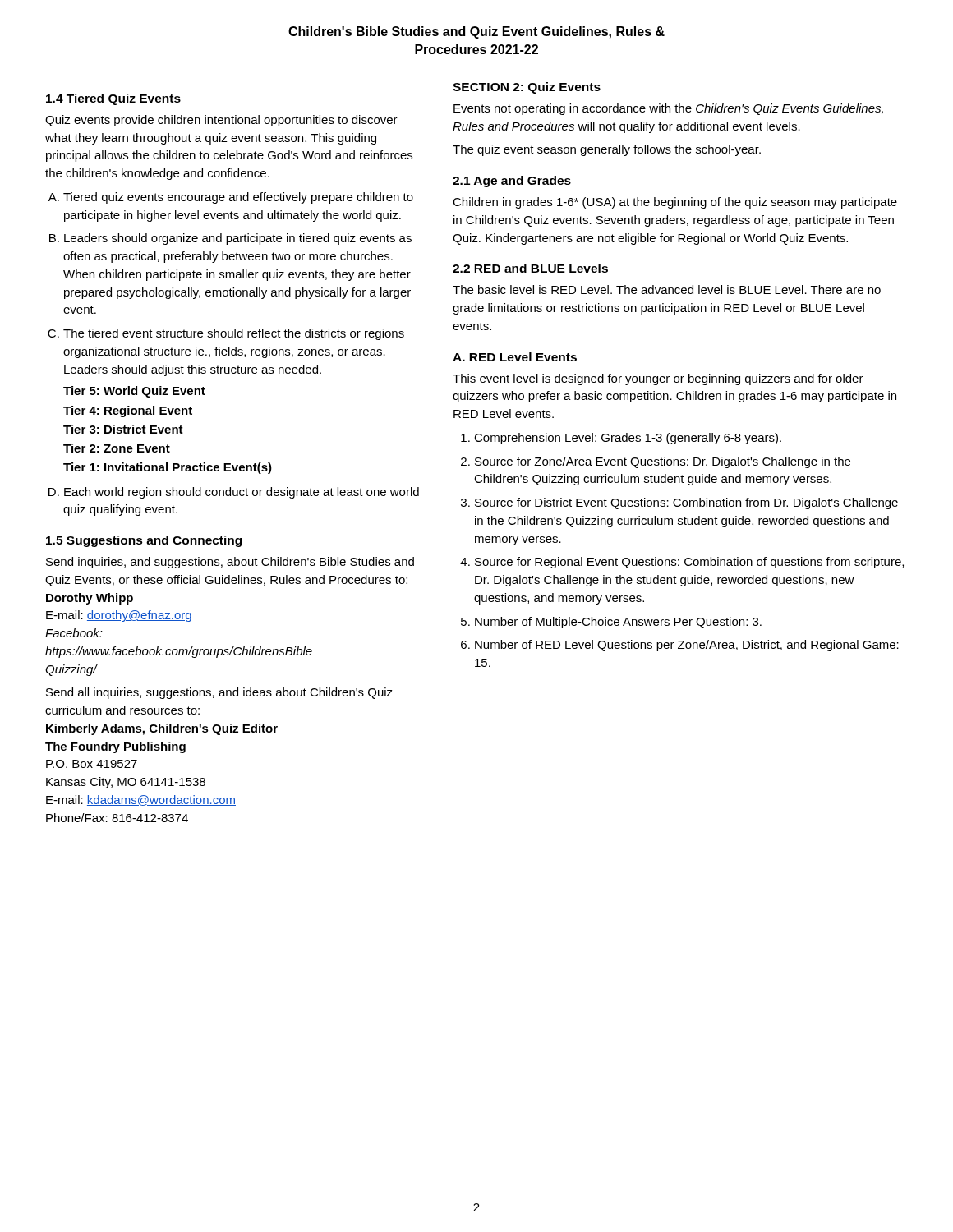
Task: Locate the text block starting "Send all inquiries, suggestions, and ideas about"
Action: point(219,693)
